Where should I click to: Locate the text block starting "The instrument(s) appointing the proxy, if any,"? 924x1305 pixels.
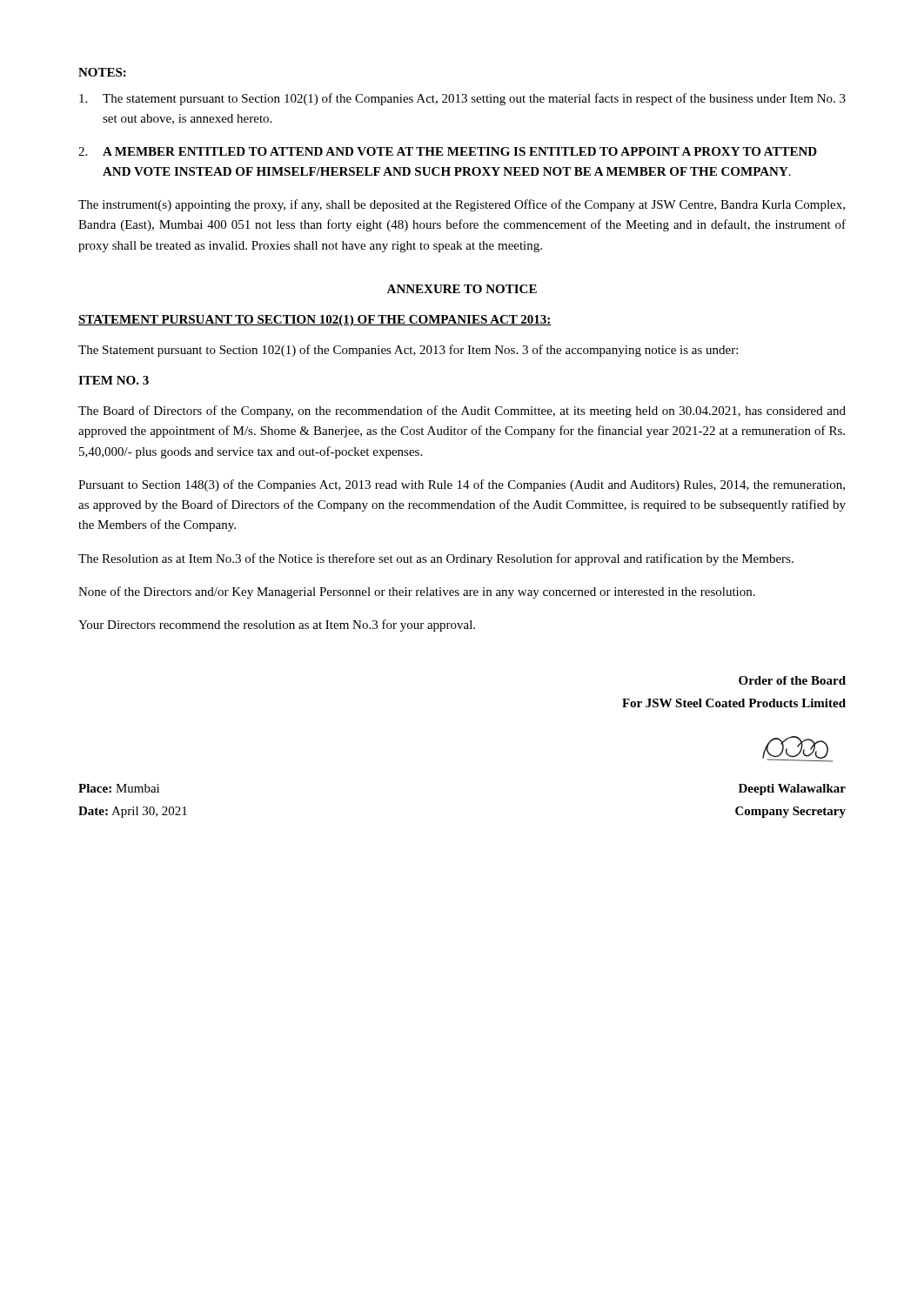click(462, 225)
